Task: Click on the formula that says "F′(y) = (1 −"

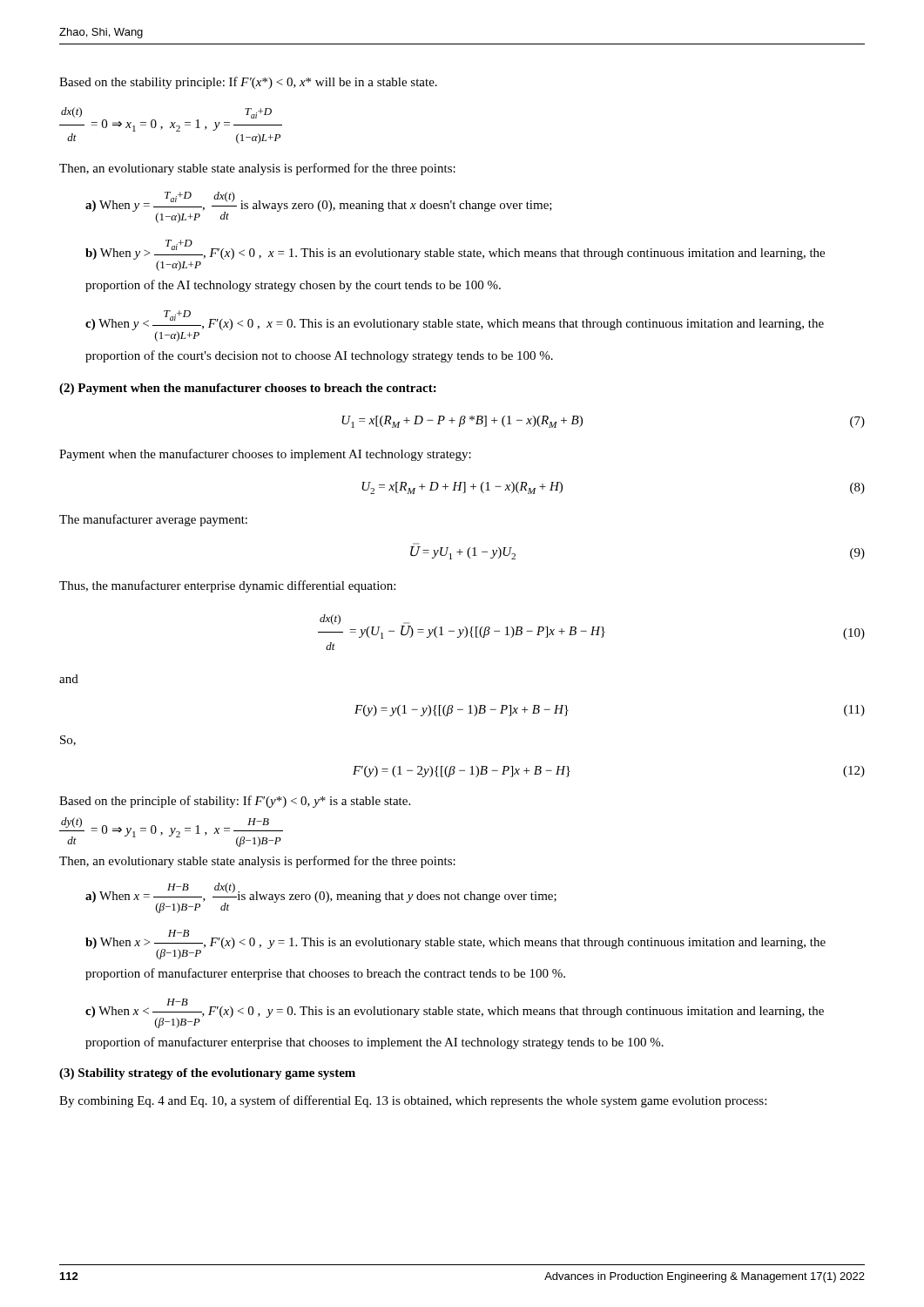Action: tap(472, 772)
